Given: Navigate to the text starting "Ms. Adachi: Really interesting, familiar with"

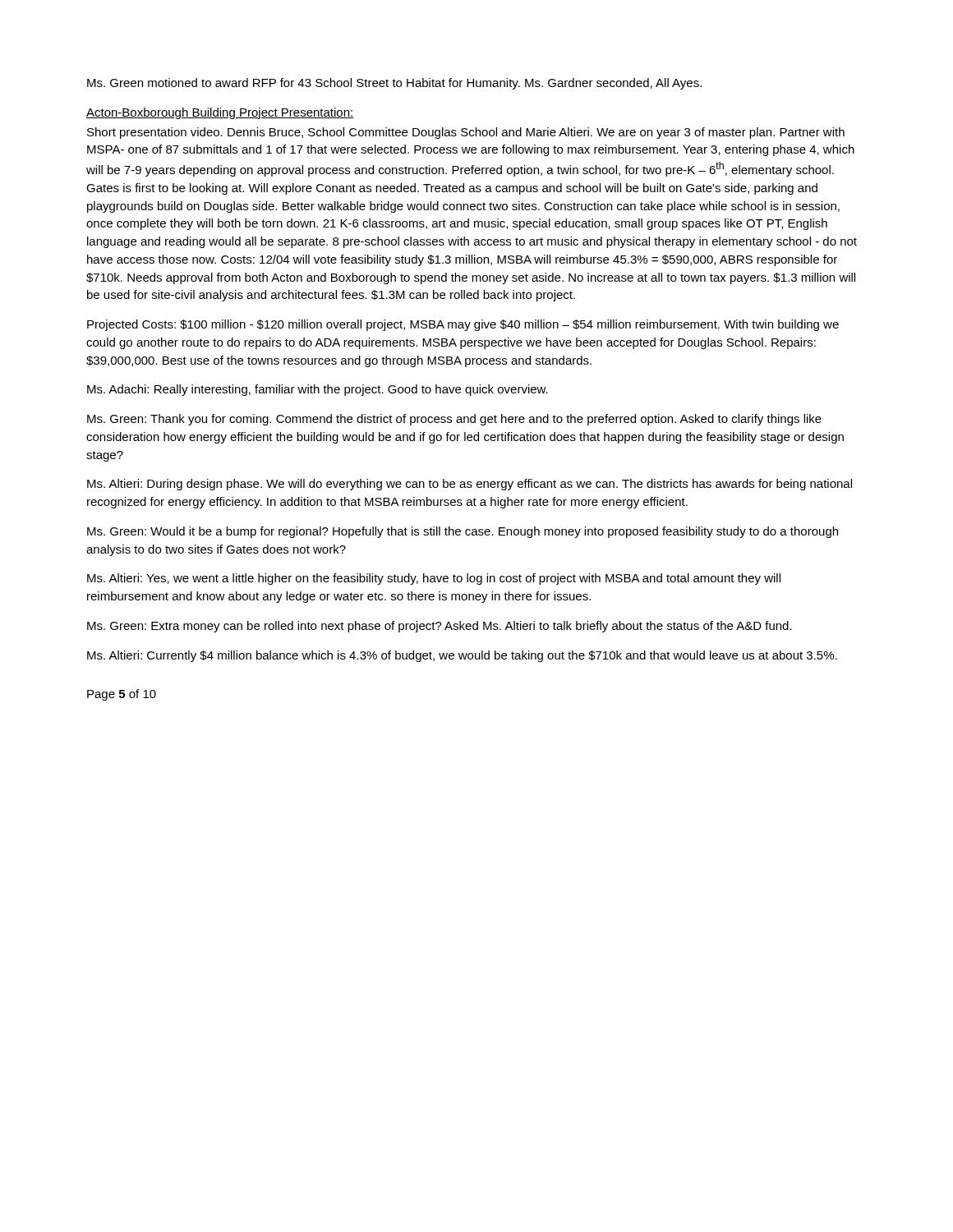Looking at the screenshot, I should [317, 389].
